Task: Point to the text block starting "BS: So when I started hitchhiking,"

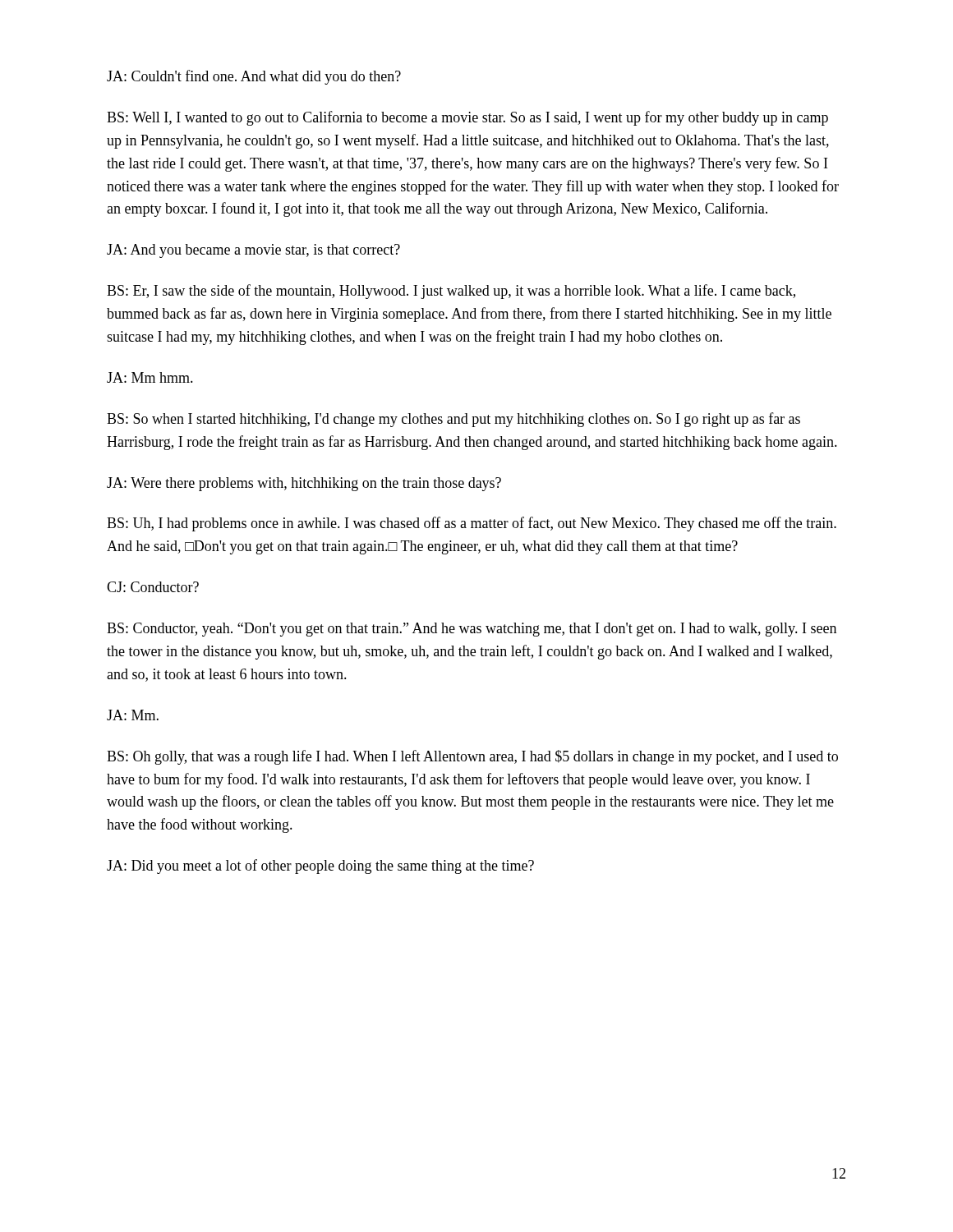Action: (472, 430)
